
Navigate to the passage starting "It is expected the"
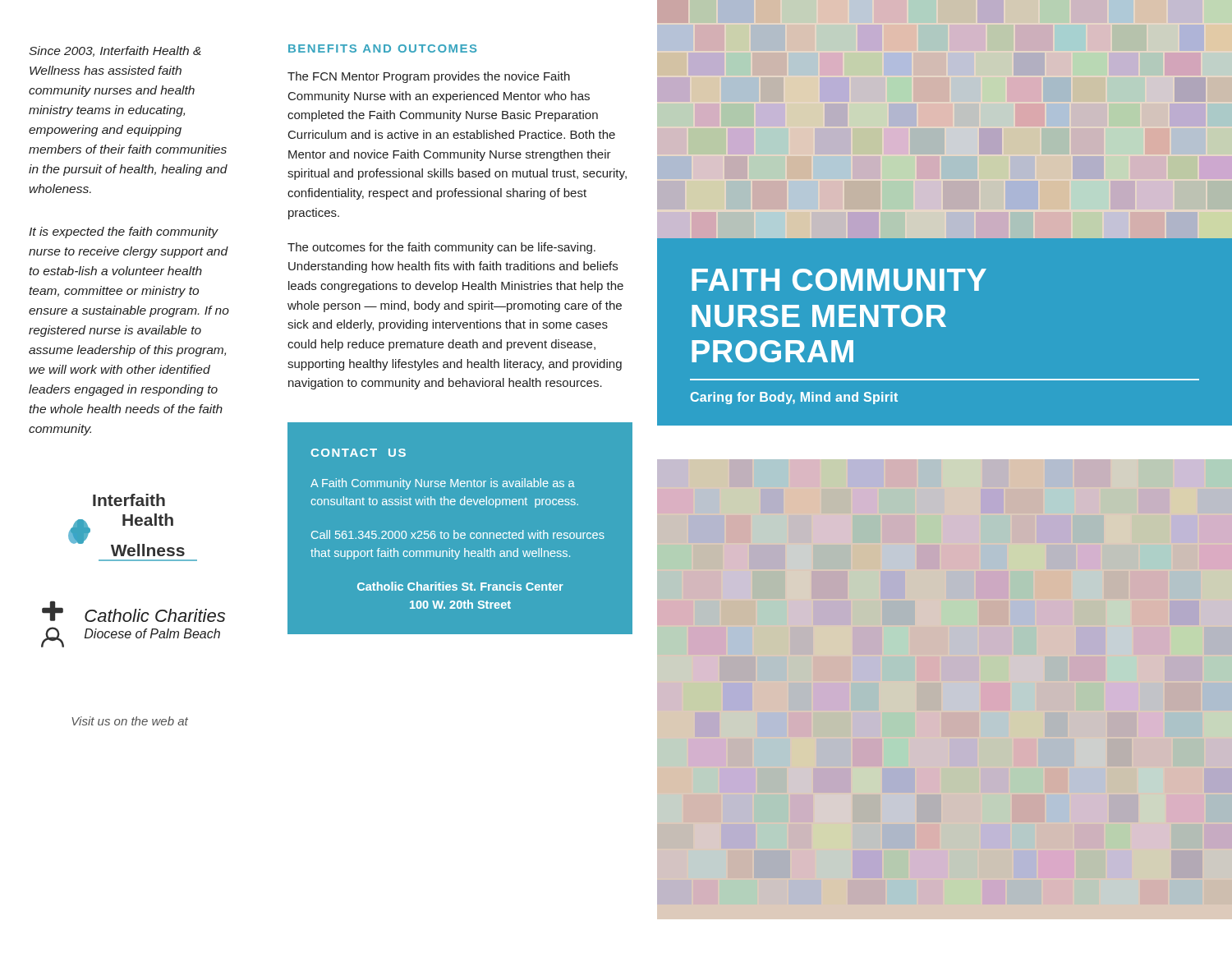point(129,330)
